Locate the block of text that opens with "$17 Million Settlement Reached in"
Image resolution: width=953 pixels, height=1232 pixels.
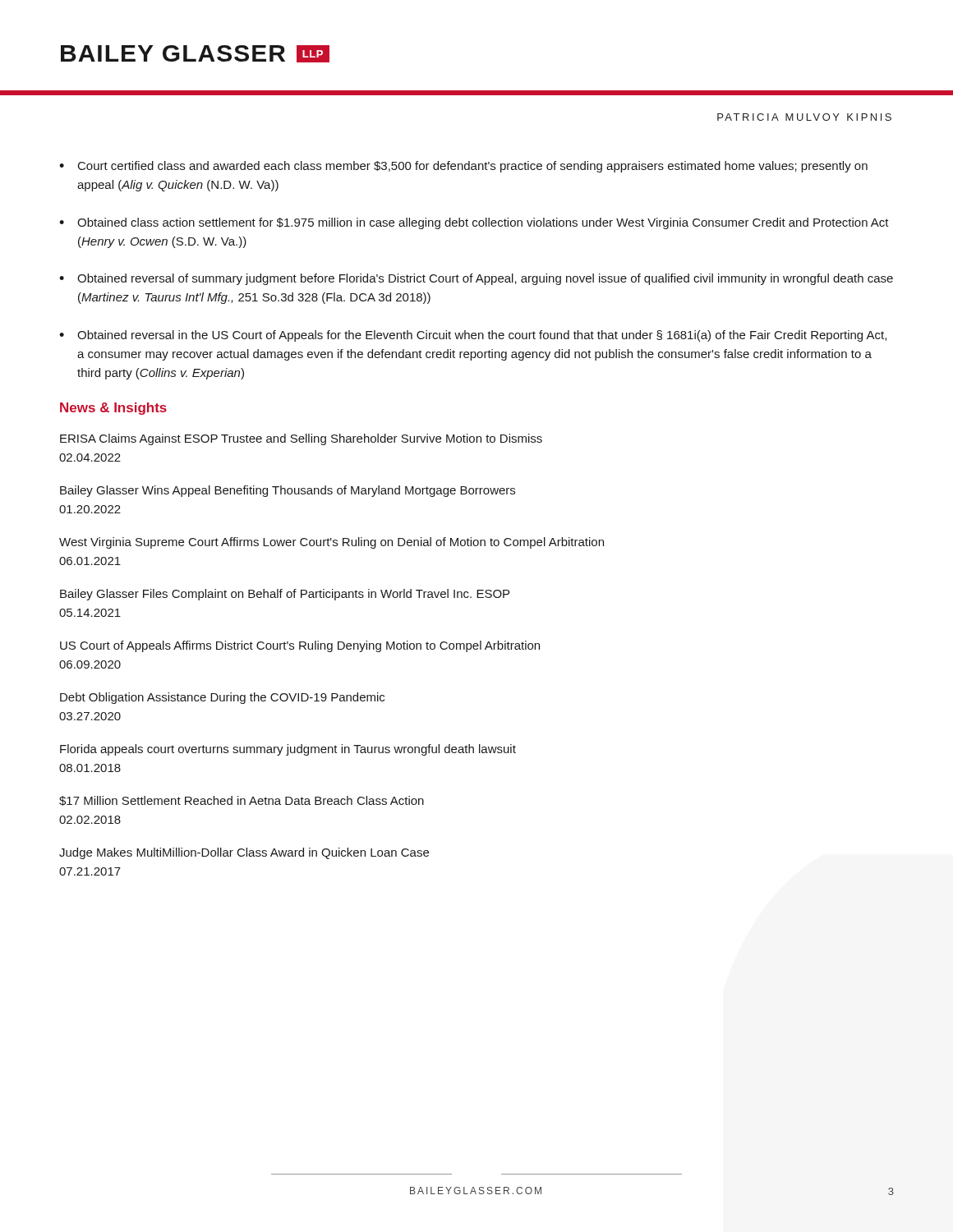242,801
